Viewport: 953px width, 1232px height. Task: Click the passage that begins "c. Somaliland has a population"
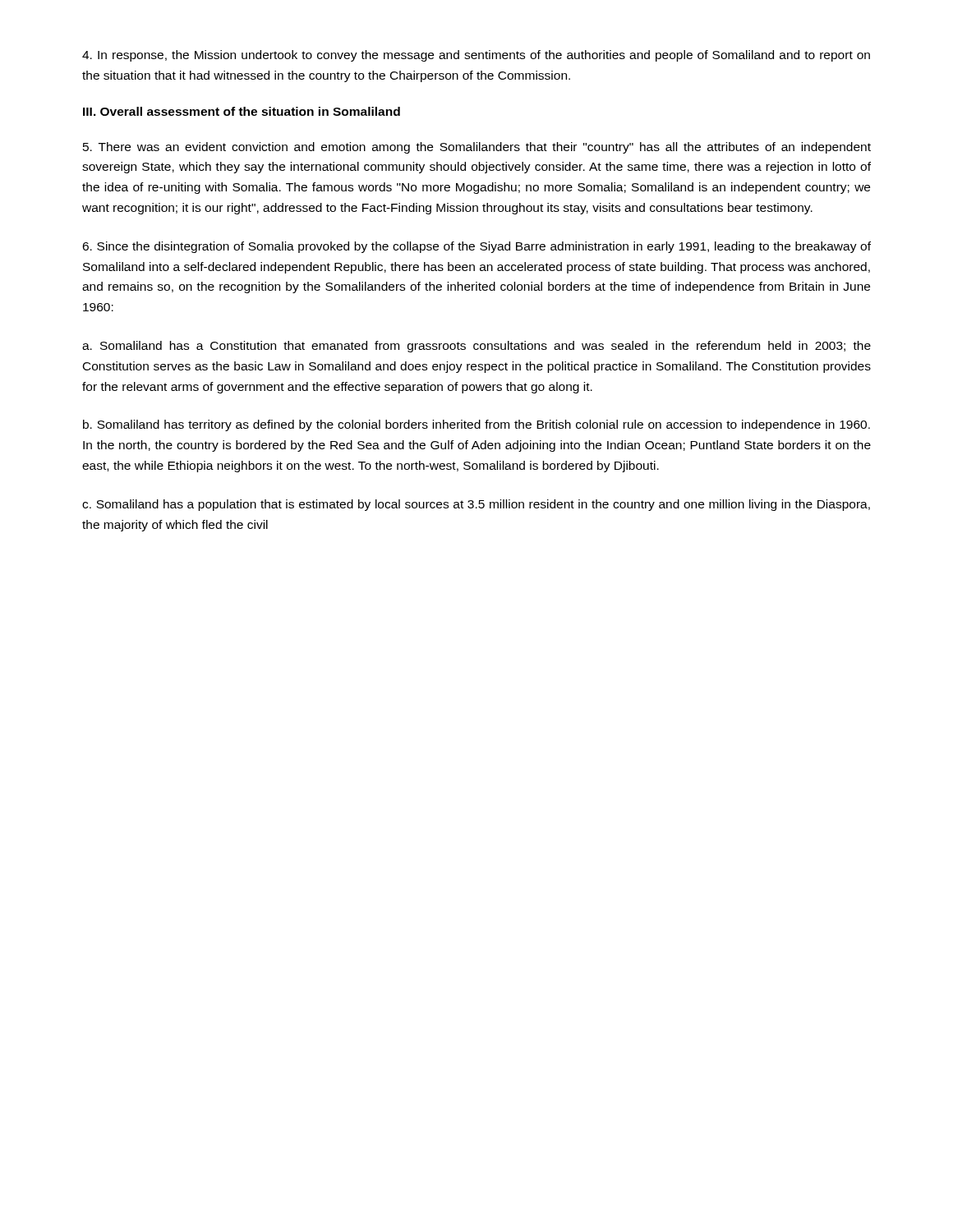tap(476, 514)
